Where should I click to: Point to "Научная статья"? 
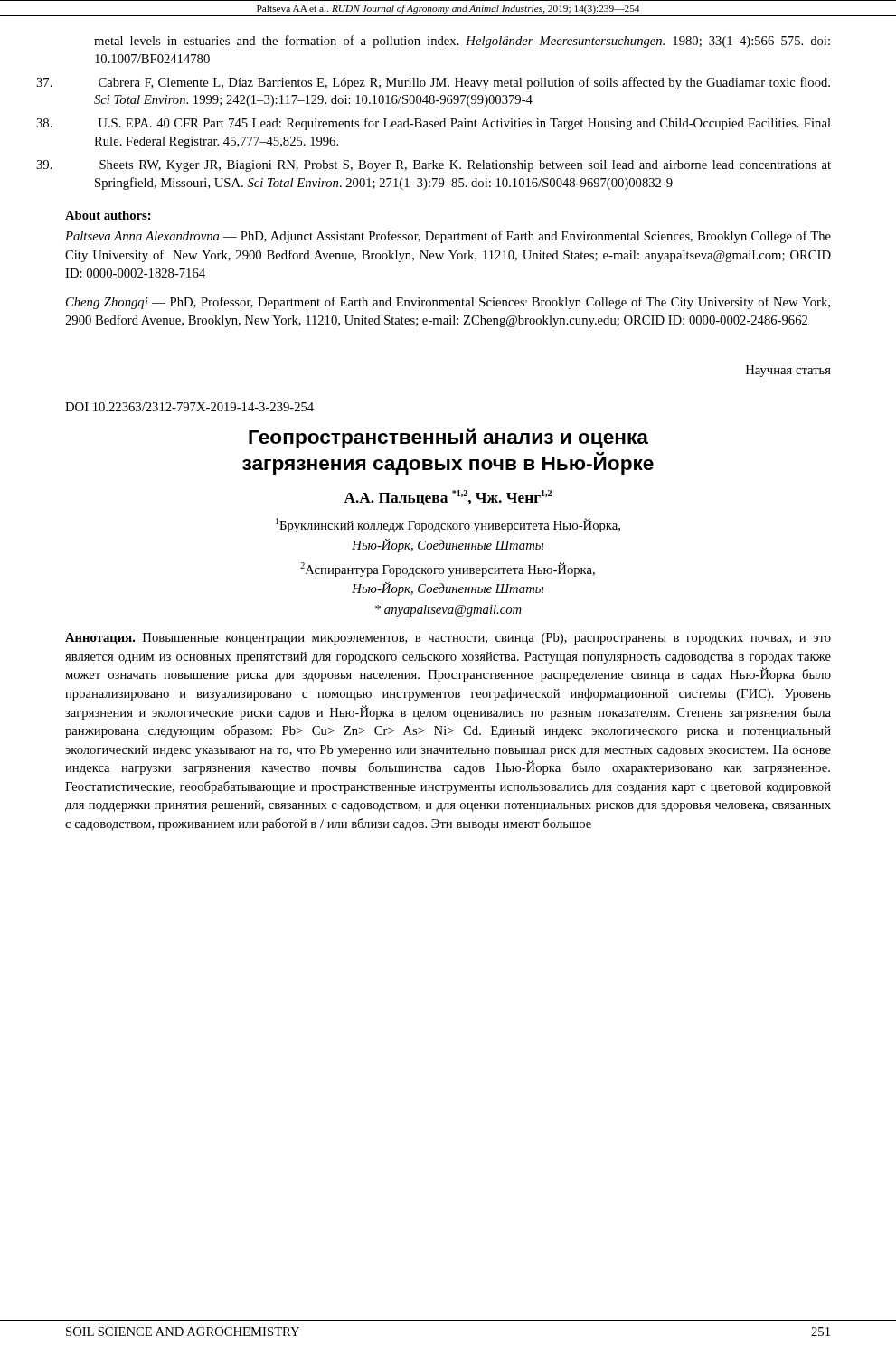coord(788,370)
